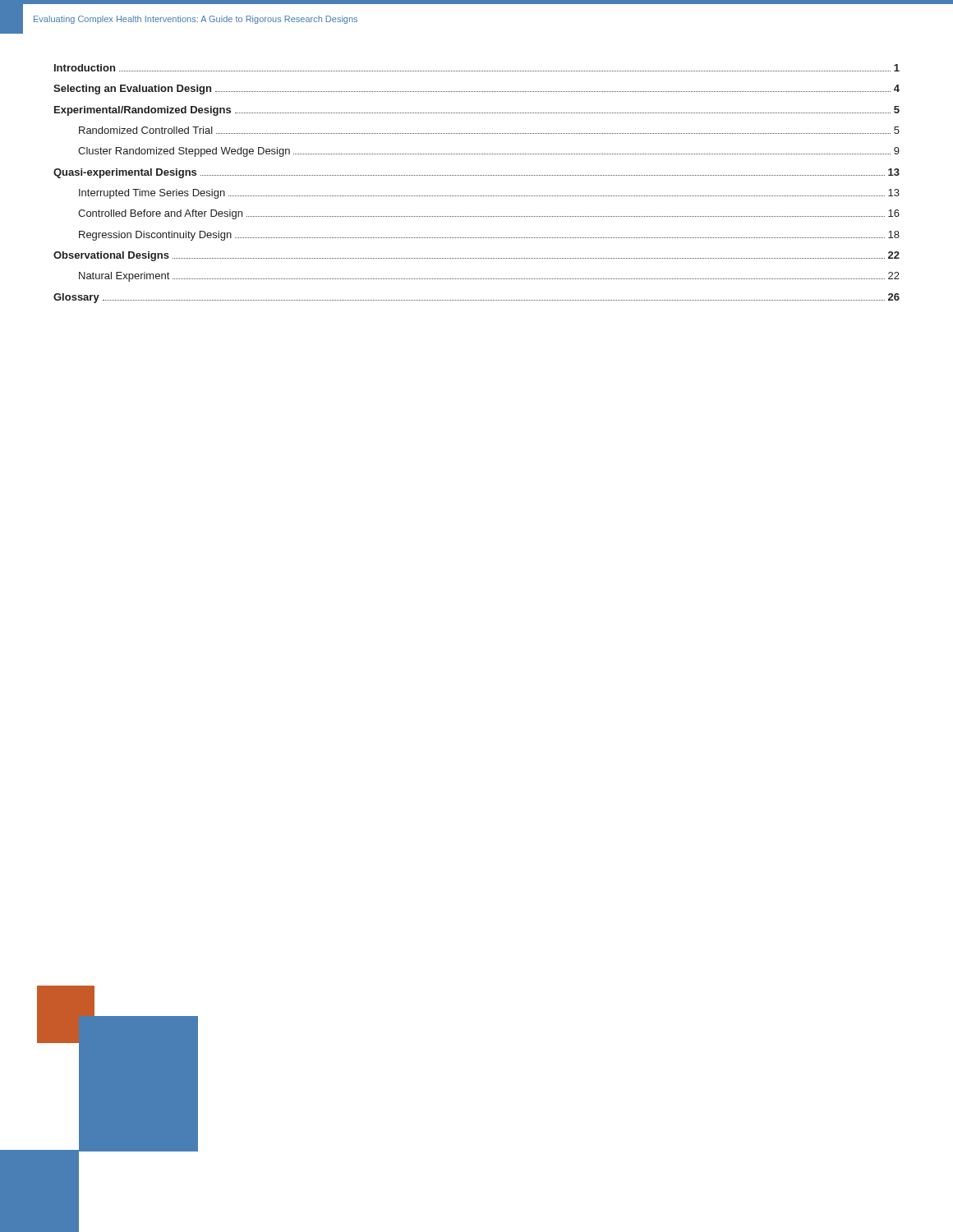Screen dimensions: 1232x953
Task: Click on the list item containing "Selecting an Evaluation Design 4"
Action: click(476, 89)
